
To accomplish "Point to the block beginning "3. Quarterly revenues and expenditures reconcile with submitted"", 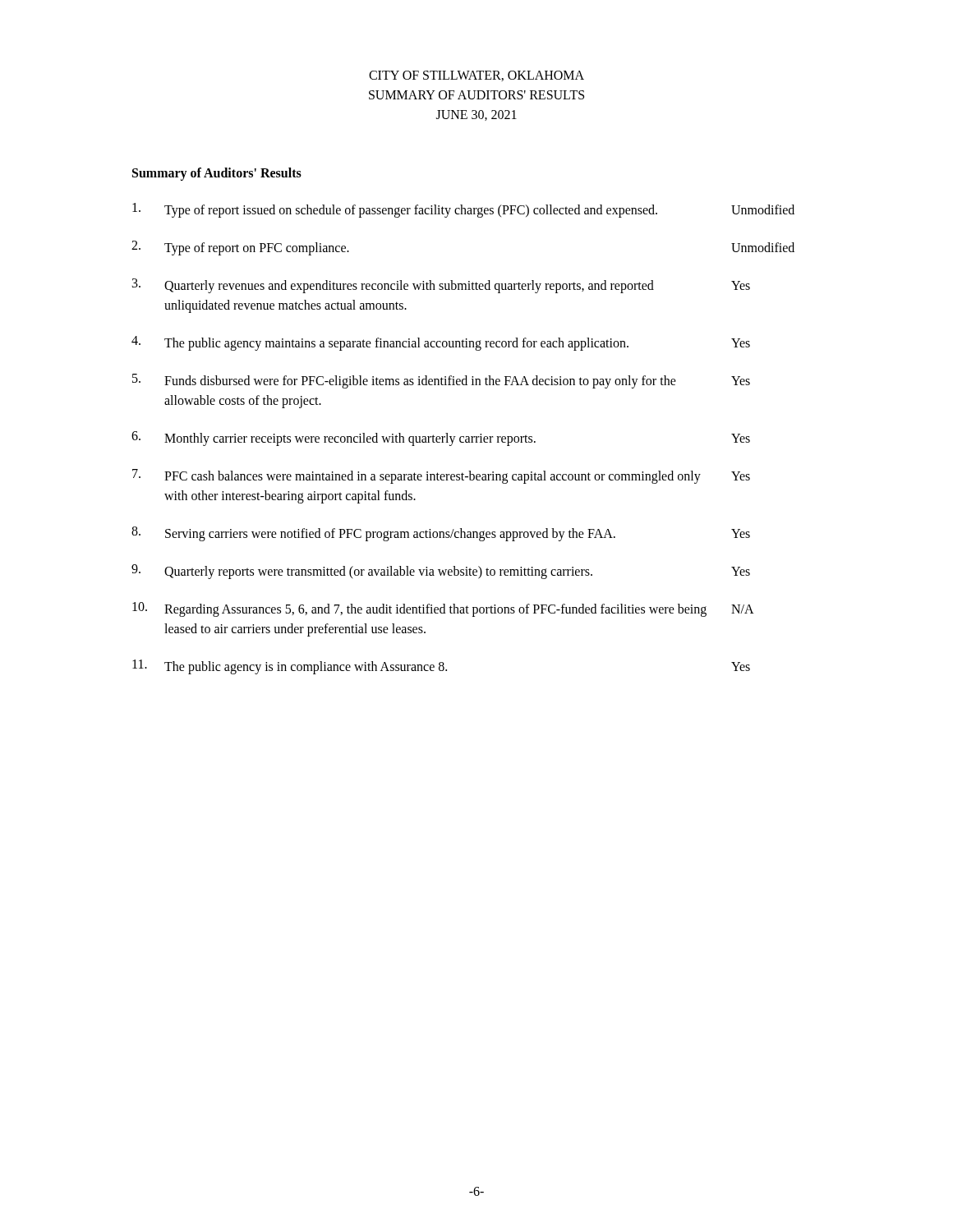I will click(476, 296).
